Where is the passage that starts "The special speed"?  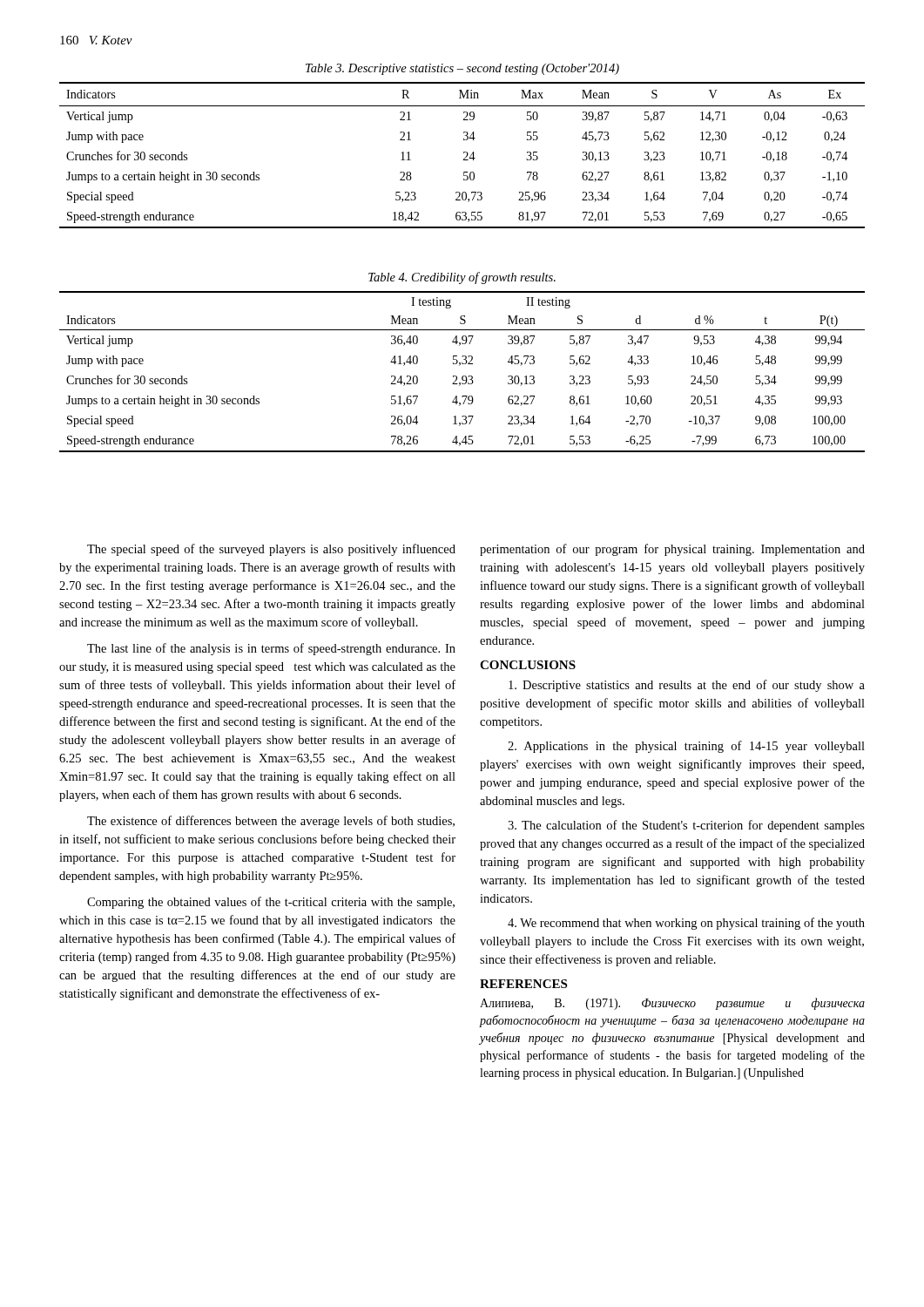(x=257, y=586)
